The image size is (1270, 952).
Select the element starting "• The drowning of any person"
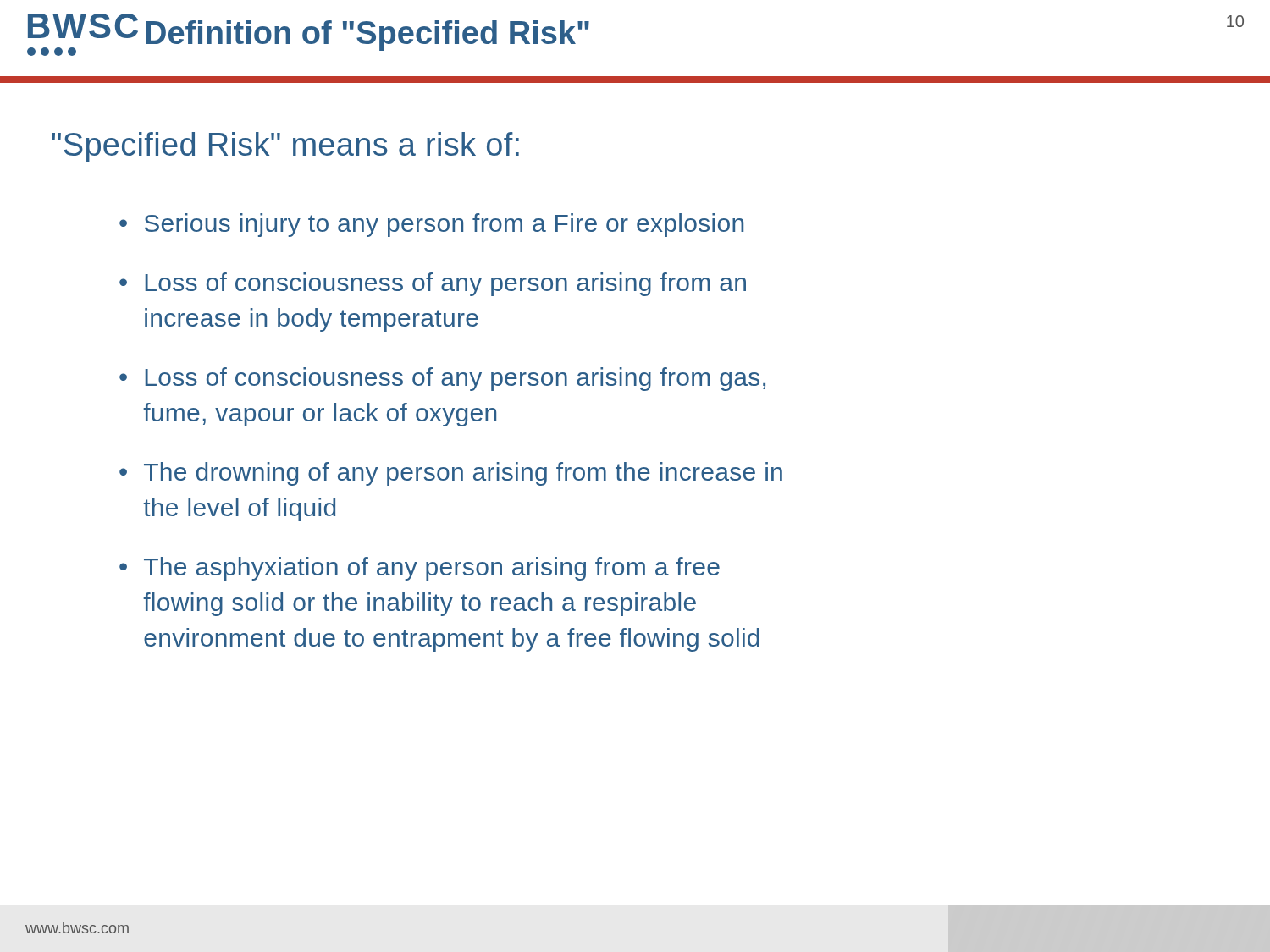point(451,490)
